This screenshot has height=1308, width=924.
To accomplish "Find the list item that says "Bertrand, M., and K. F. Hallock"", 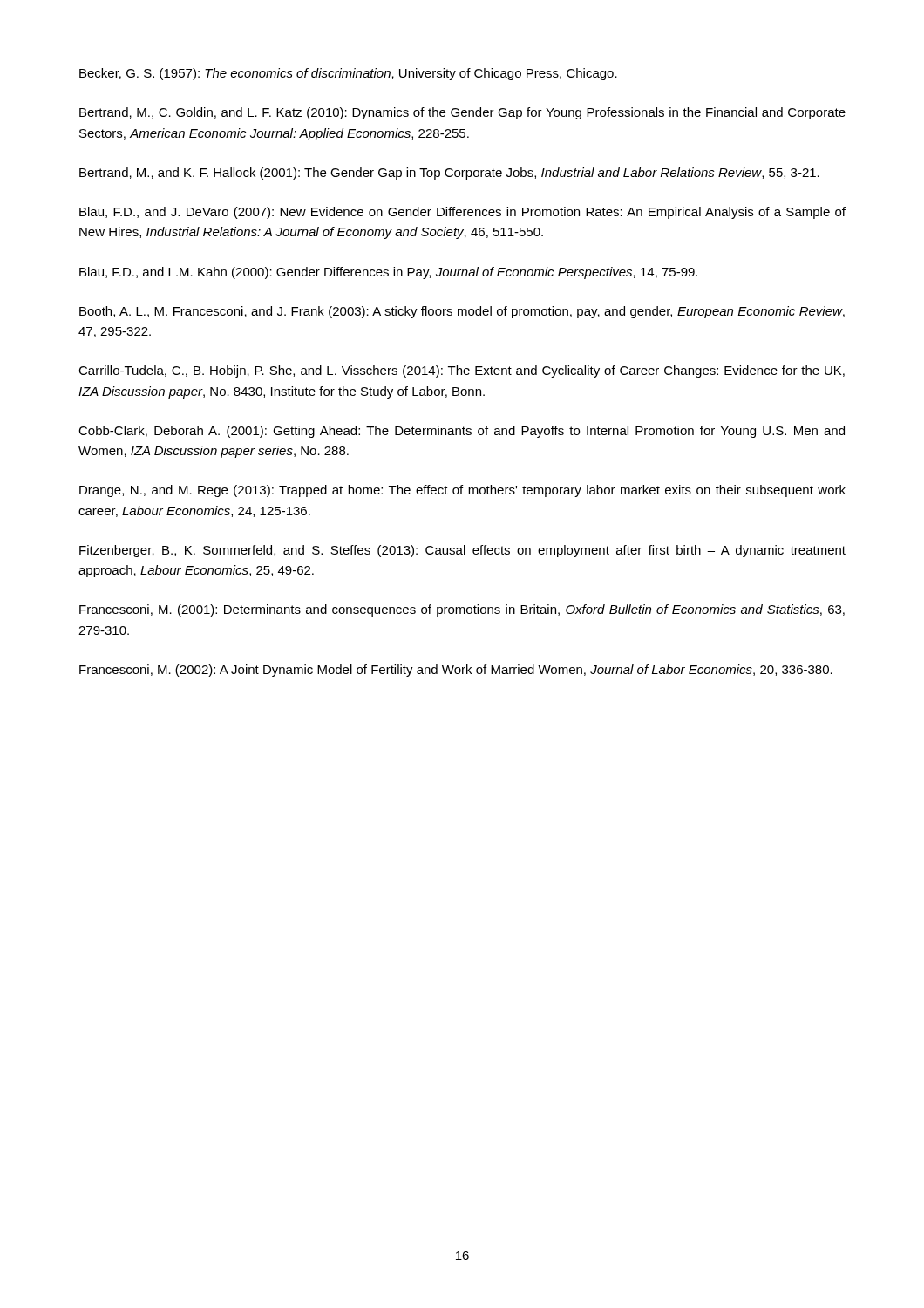I will [449, 172].
